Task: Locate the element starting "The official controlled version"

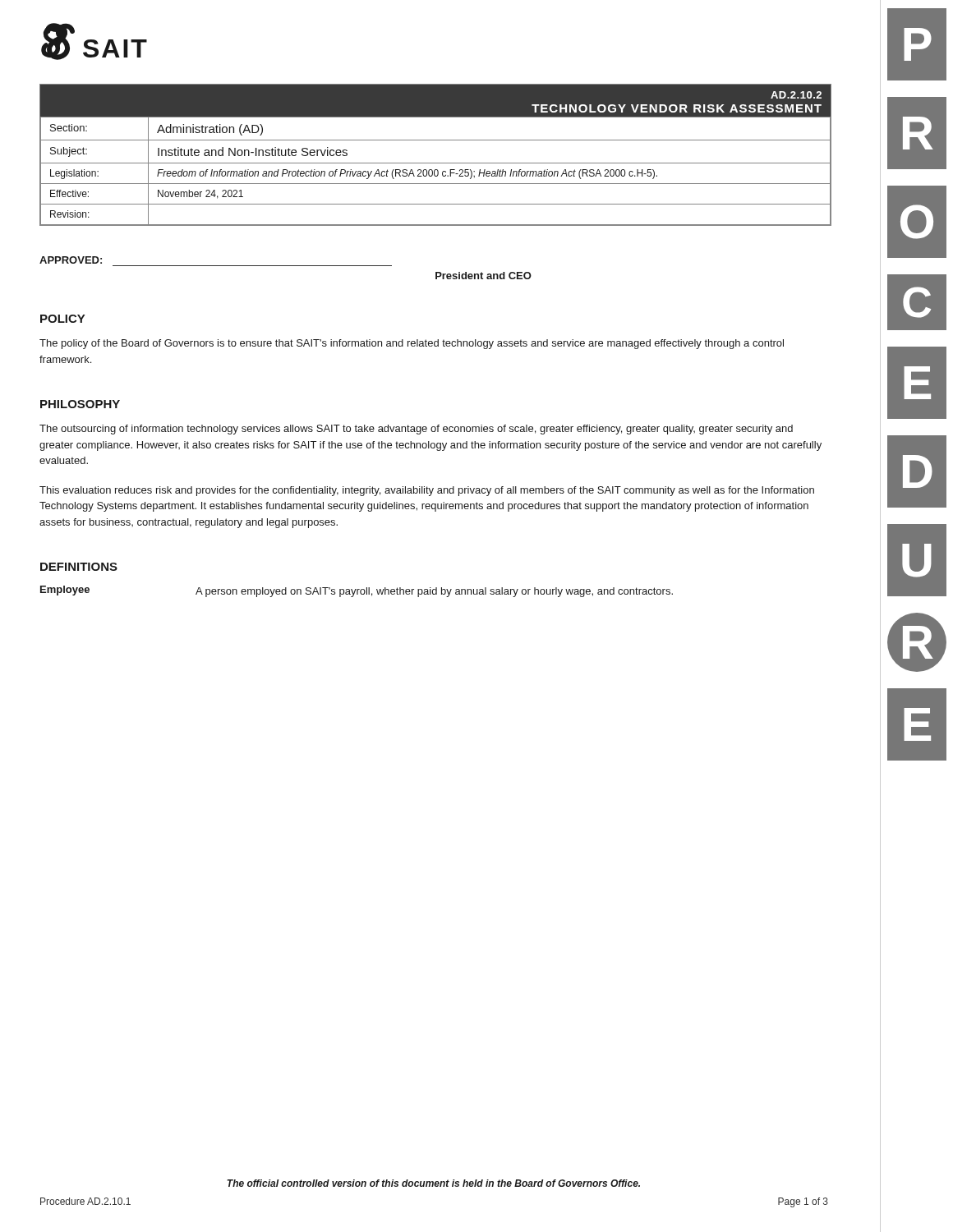Action: (x=434, y=1184)
